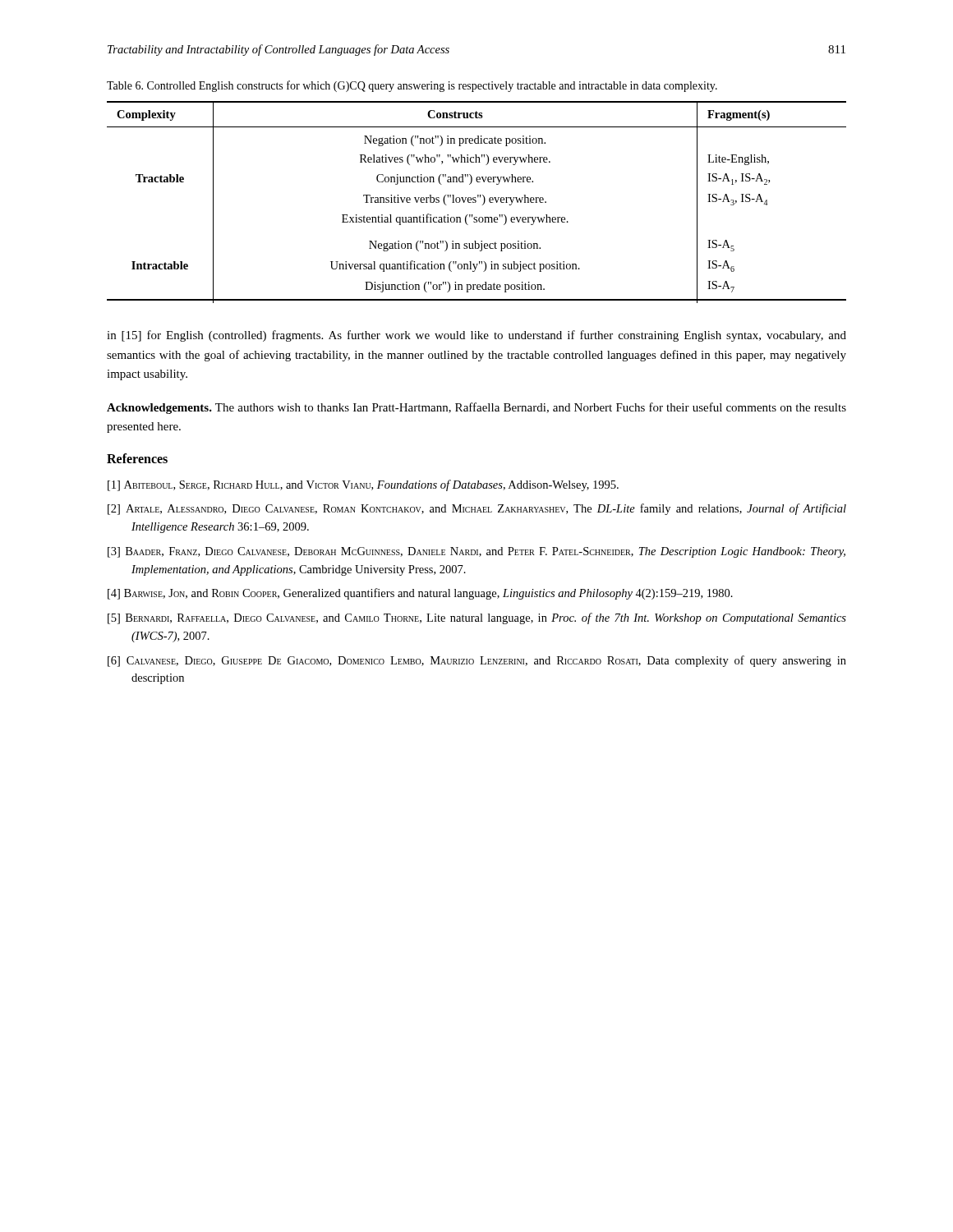Locate the text starting "[3] Baader, Franz, Diego"
Viewport: 953px width, 1232px height.
[x=476, y=560]
